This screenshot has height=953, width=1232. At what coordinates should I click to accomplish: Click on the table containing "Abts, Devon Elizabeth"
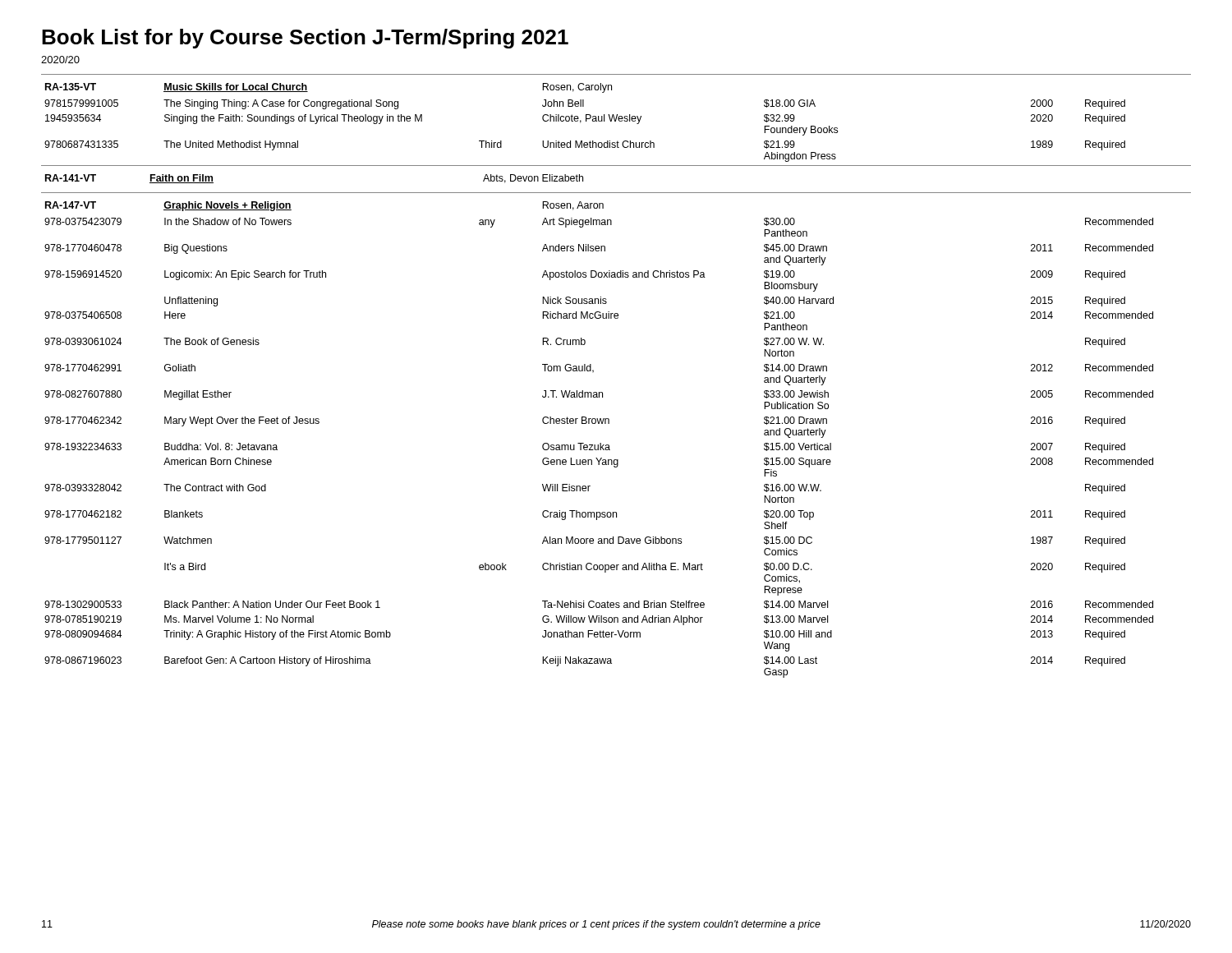click(616, 178)
